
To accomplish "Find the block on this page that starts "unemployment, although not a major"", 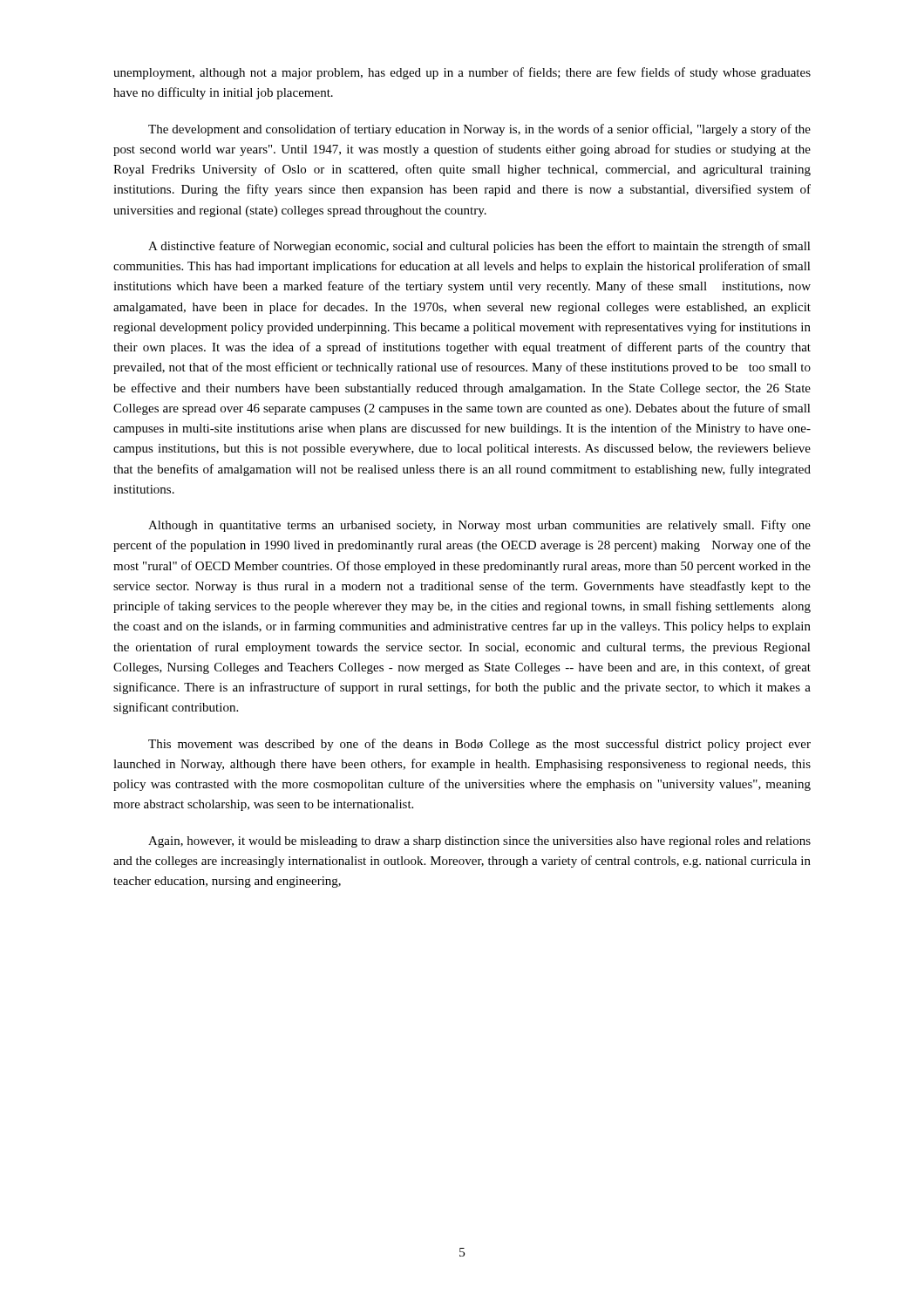I will [x=462, y=83].
